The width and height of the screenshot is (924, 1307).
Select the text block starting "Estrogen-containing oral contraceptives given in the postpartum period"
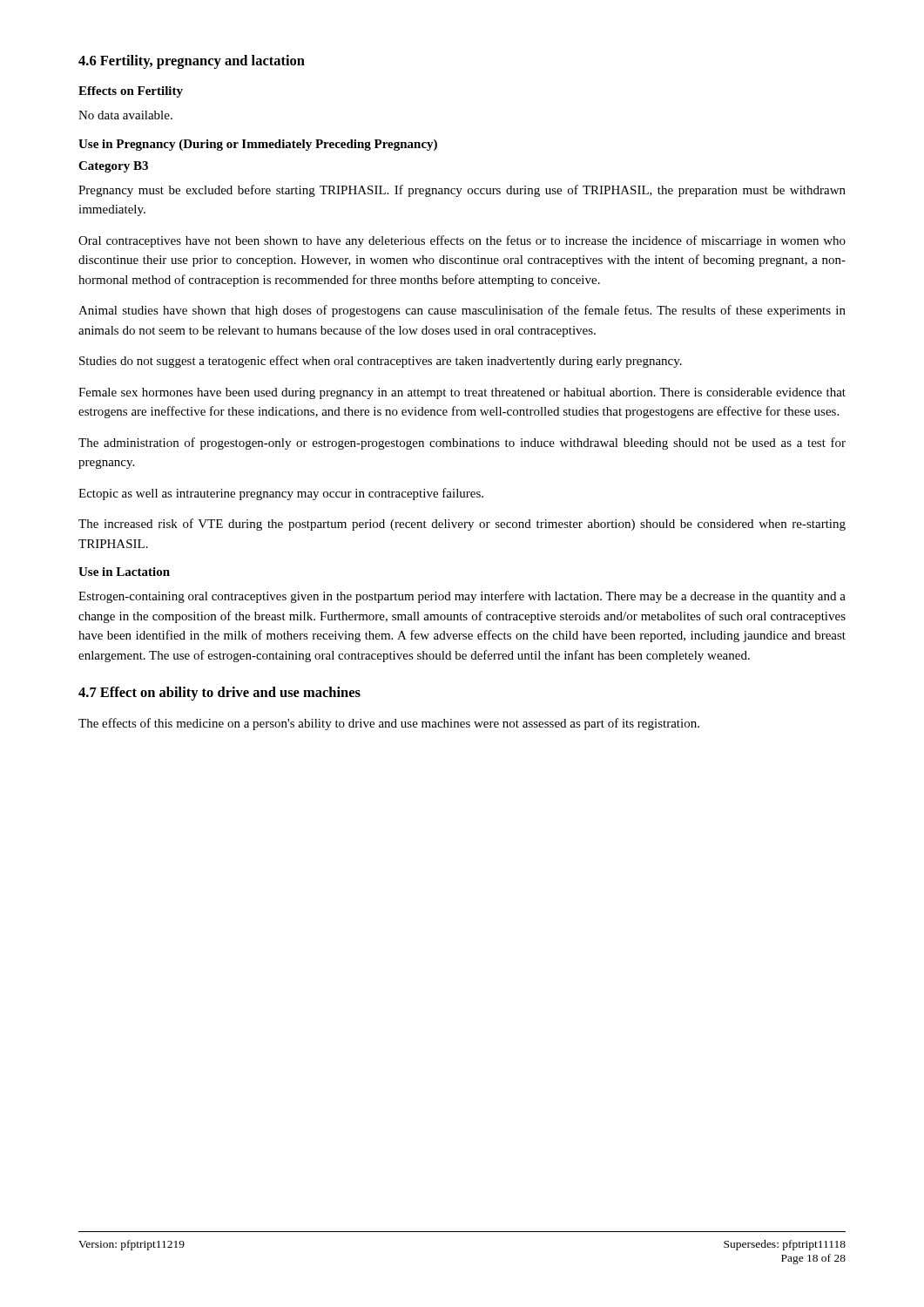[462, 625]
